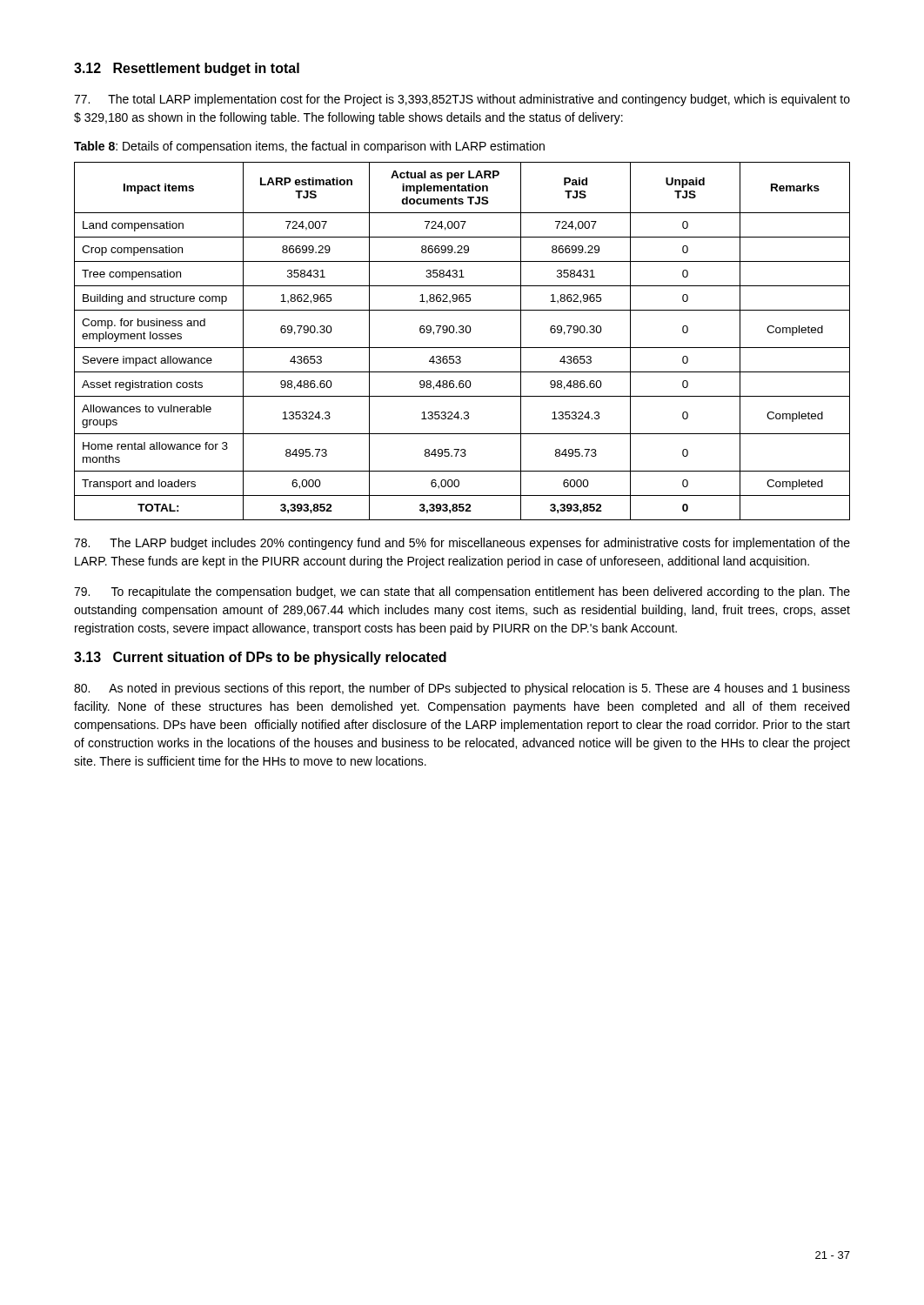Find the block on this page that starts "The LARP budget"
The height and width of the screenshot is (1305, 924).
[462, 552]
